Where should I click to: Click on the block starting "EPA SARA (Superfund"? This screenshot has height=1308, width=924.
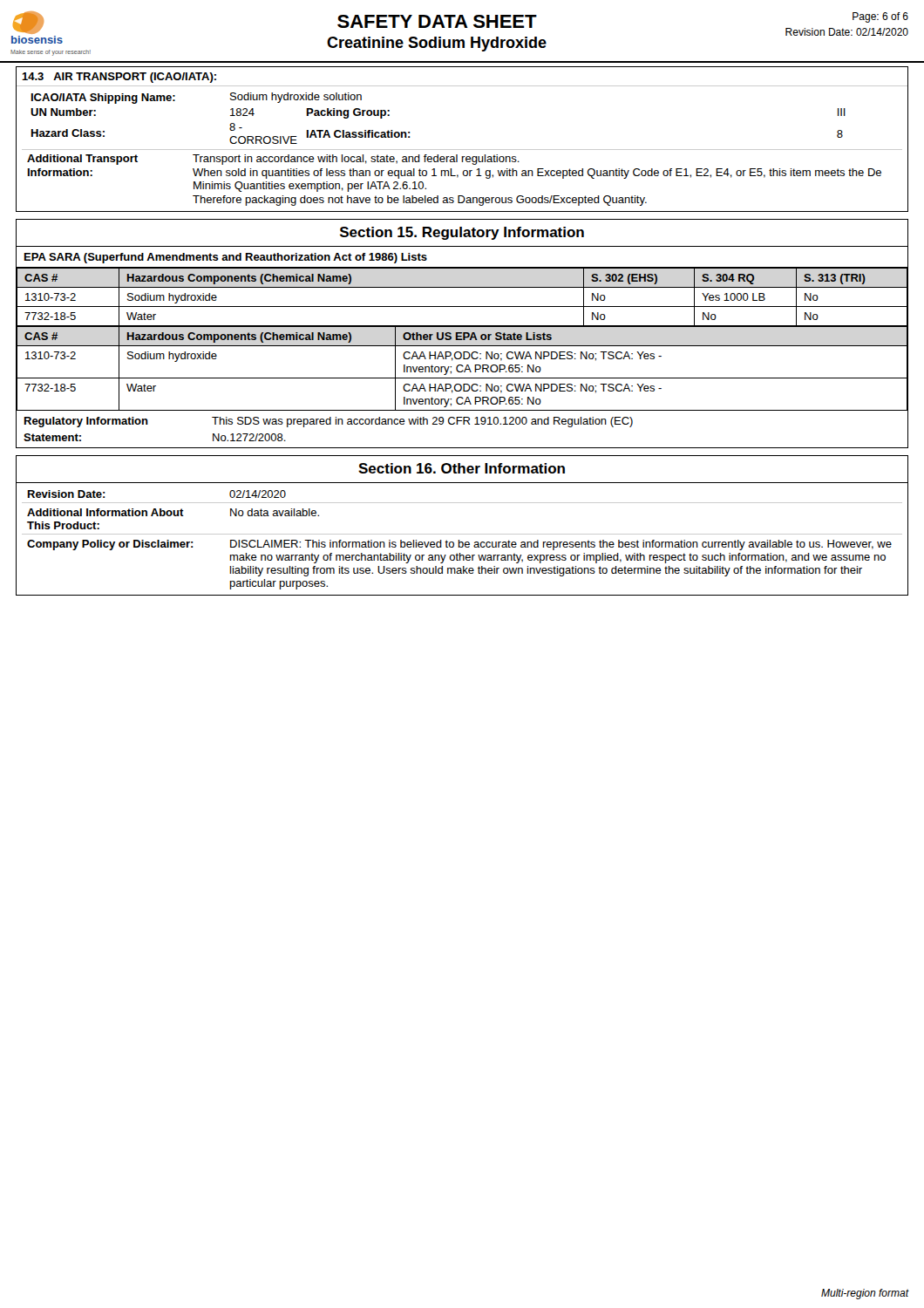(x=225, y=257)
